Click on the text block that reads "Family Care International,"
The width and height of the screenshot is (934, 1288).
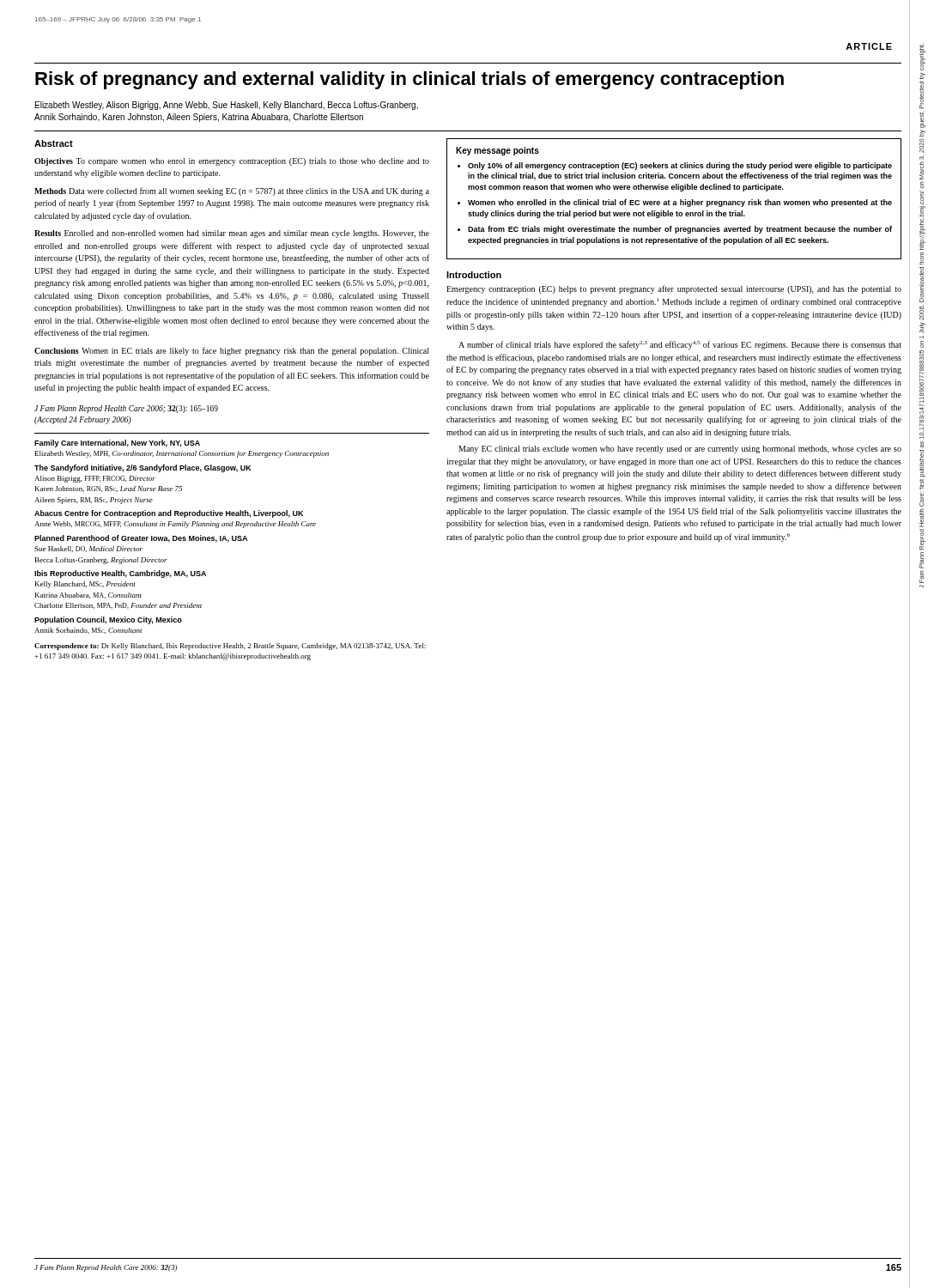click(232, 448)
